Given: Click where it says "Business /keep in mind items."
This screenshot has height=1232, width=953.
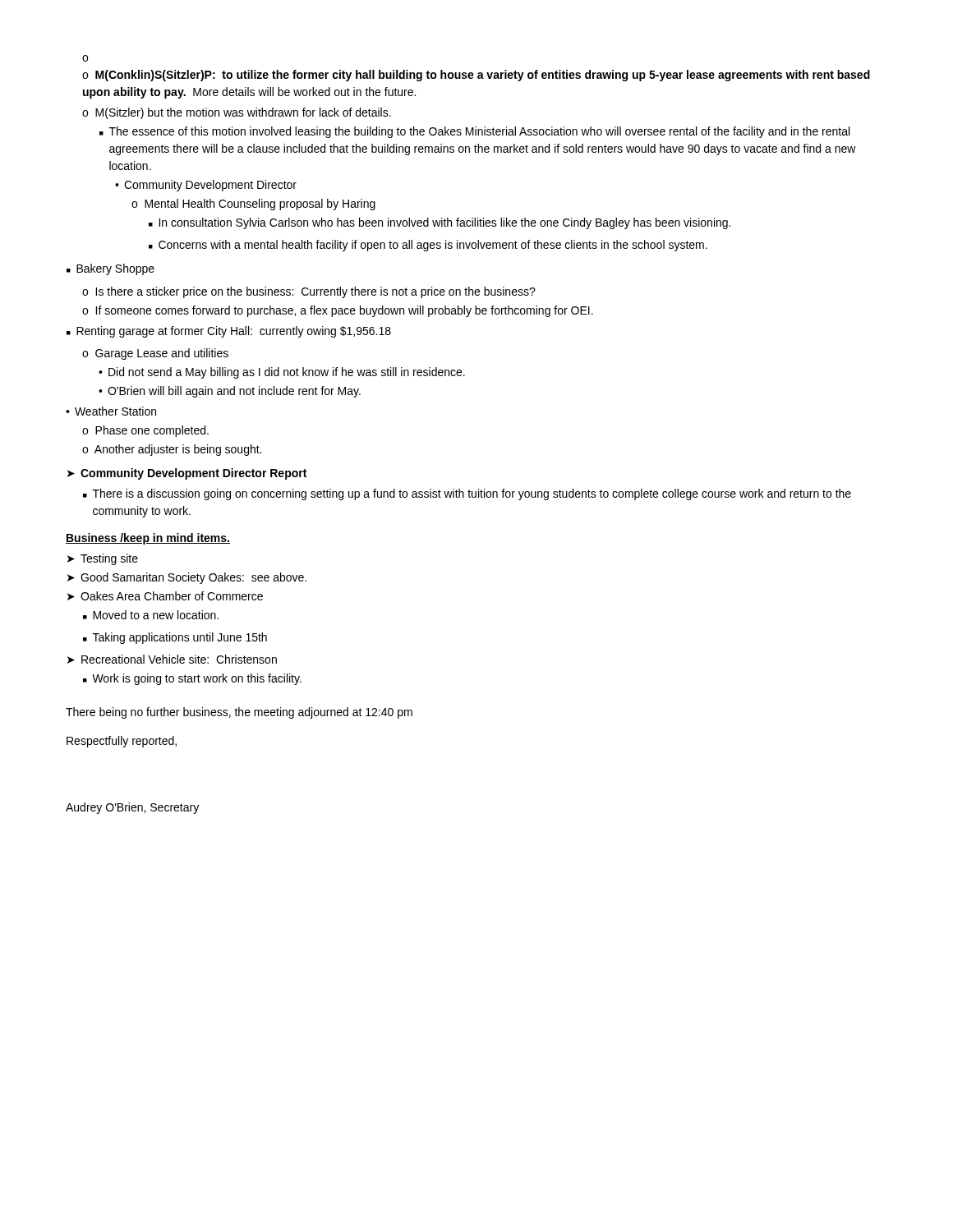Looking at the screenshot, I should coord(148,538).
